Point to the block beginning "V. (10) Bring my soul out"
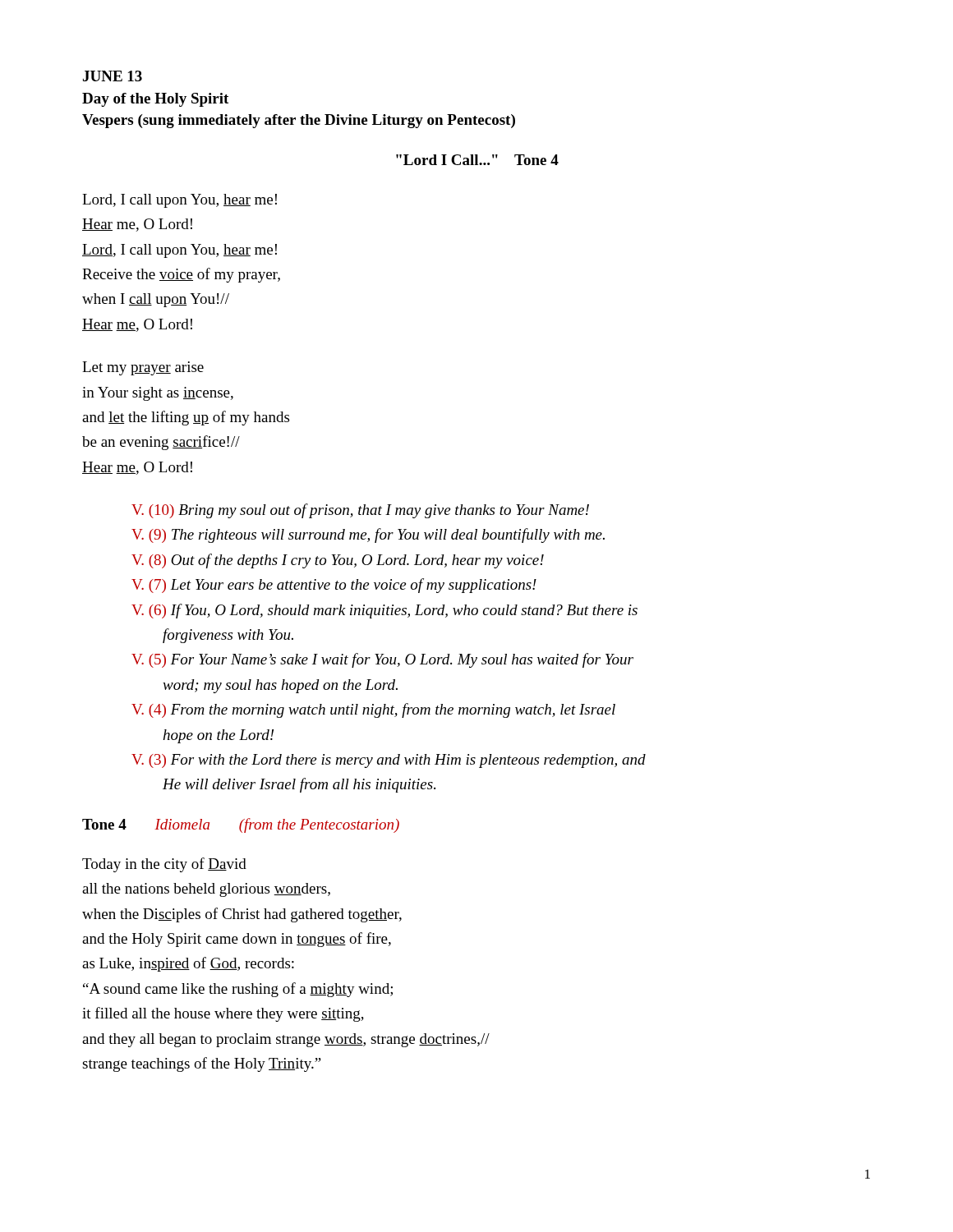The image size is (953, 1232). pyautogui.click(x=361, y=510)
